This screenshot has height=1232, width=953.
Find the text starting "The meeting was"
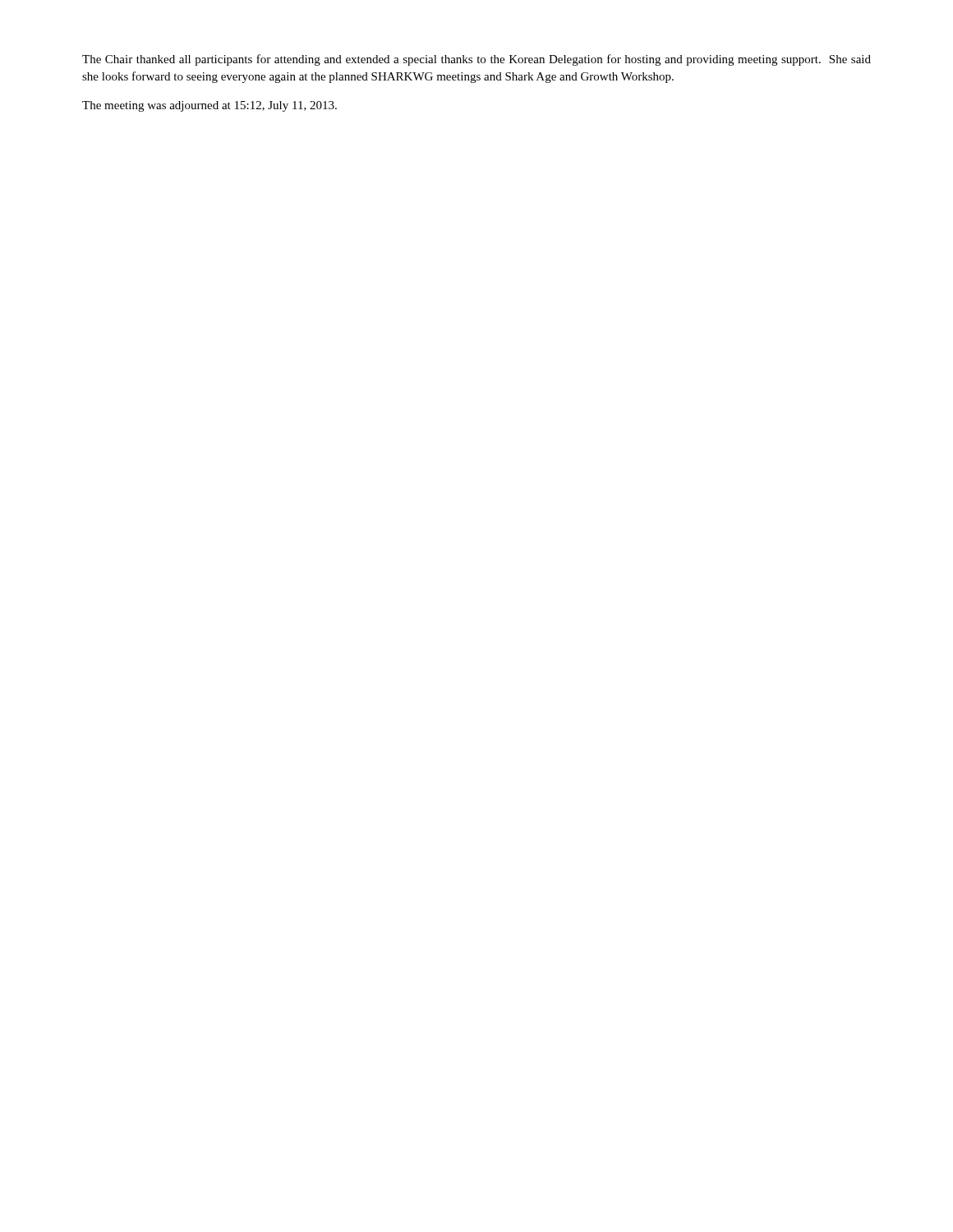tap(210, 105)
